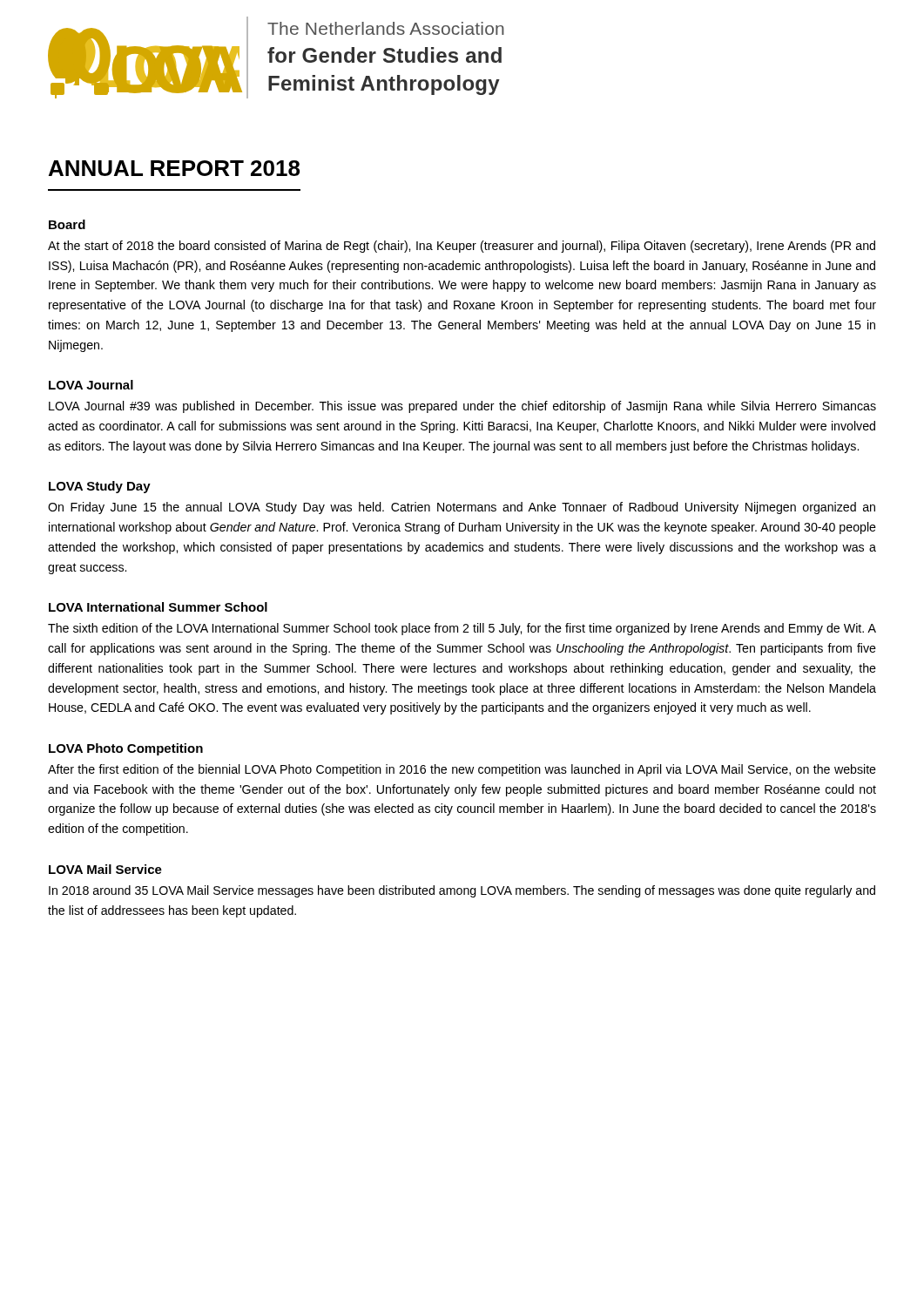Find the section header that says "LOVA Photo Competition After"
The height and width of the screenshot is (1307, 924).
462,790
